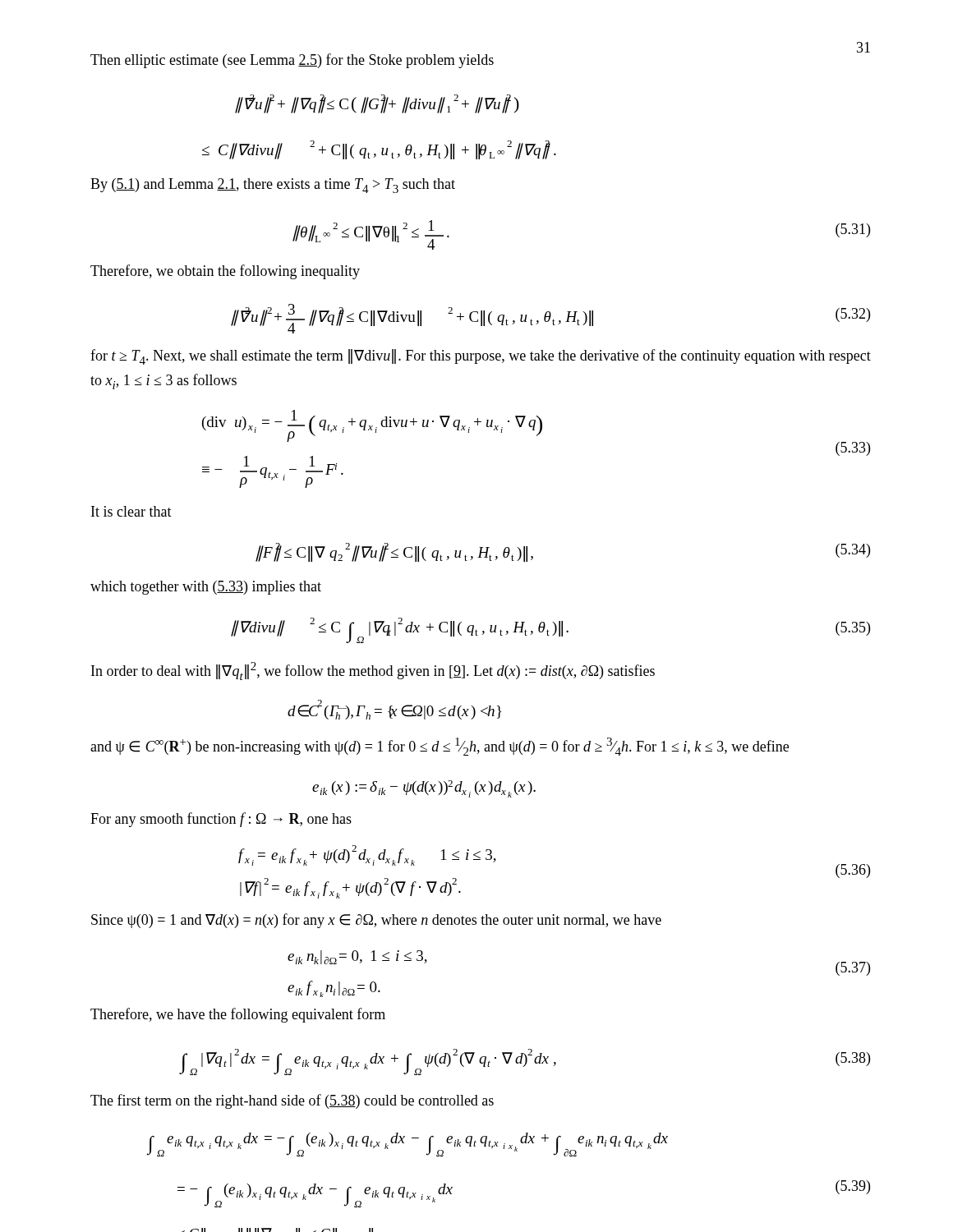Viewport: 953px width, 1232px height.
Task: Point to the formula beginning "f x i = e ik f x"
Action: 373,865
